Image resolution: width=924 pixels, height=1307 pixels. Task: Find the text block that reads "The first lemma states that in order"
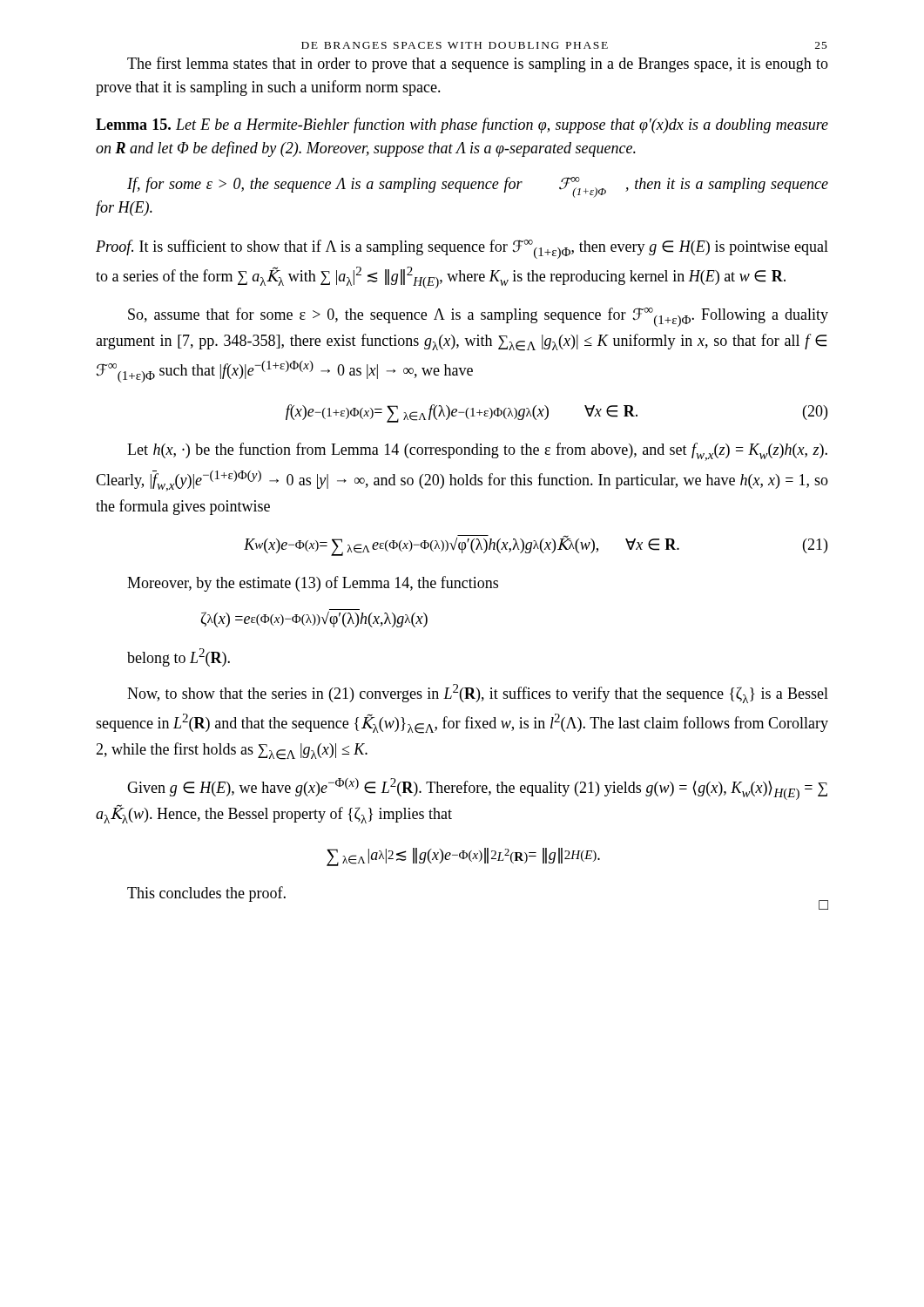pyautogui.click(x=462, y=76)
